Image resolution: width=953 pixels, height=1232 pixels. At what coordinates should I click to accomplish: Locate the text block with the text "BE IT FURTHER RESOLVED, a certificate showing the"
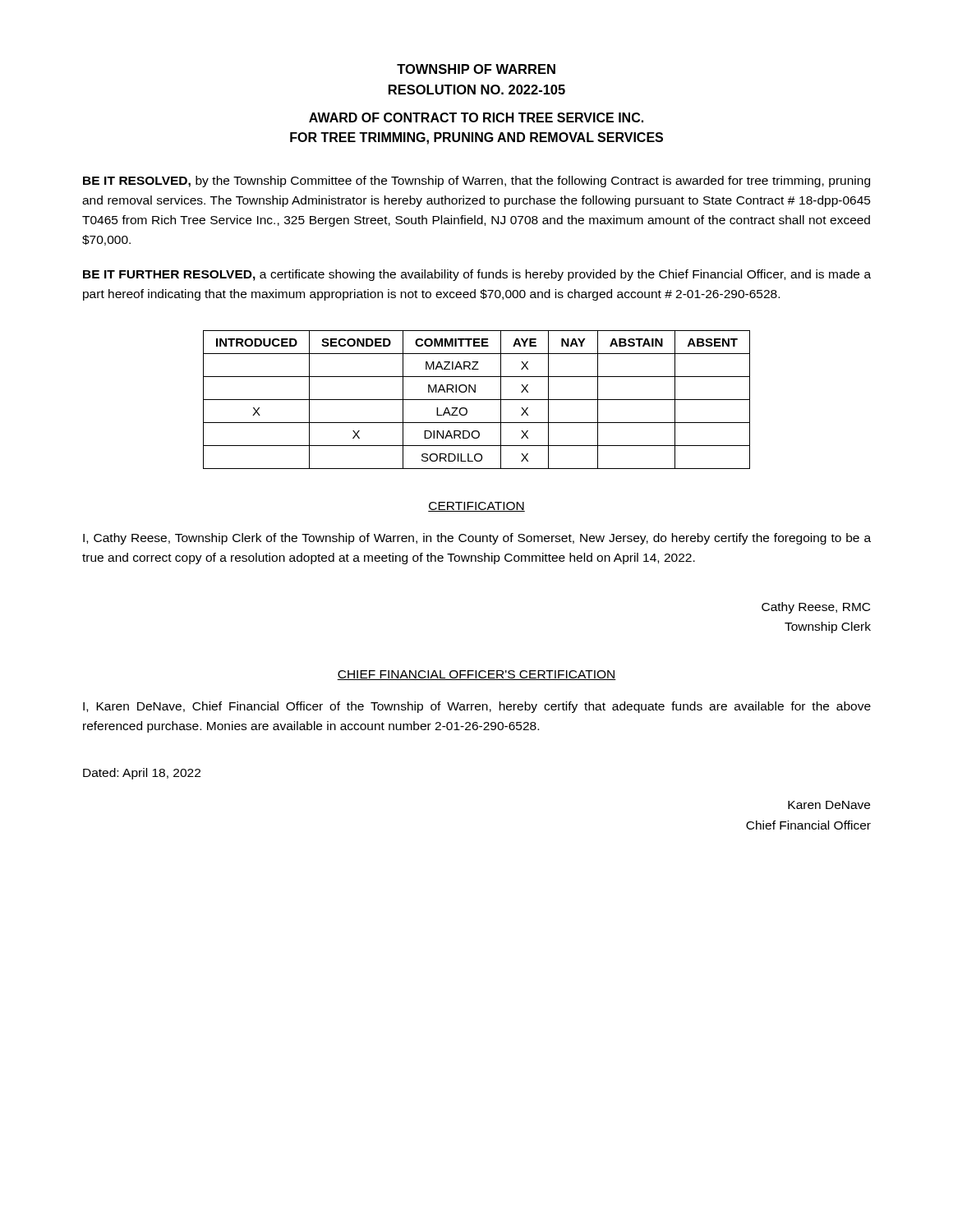click(476, 283)
